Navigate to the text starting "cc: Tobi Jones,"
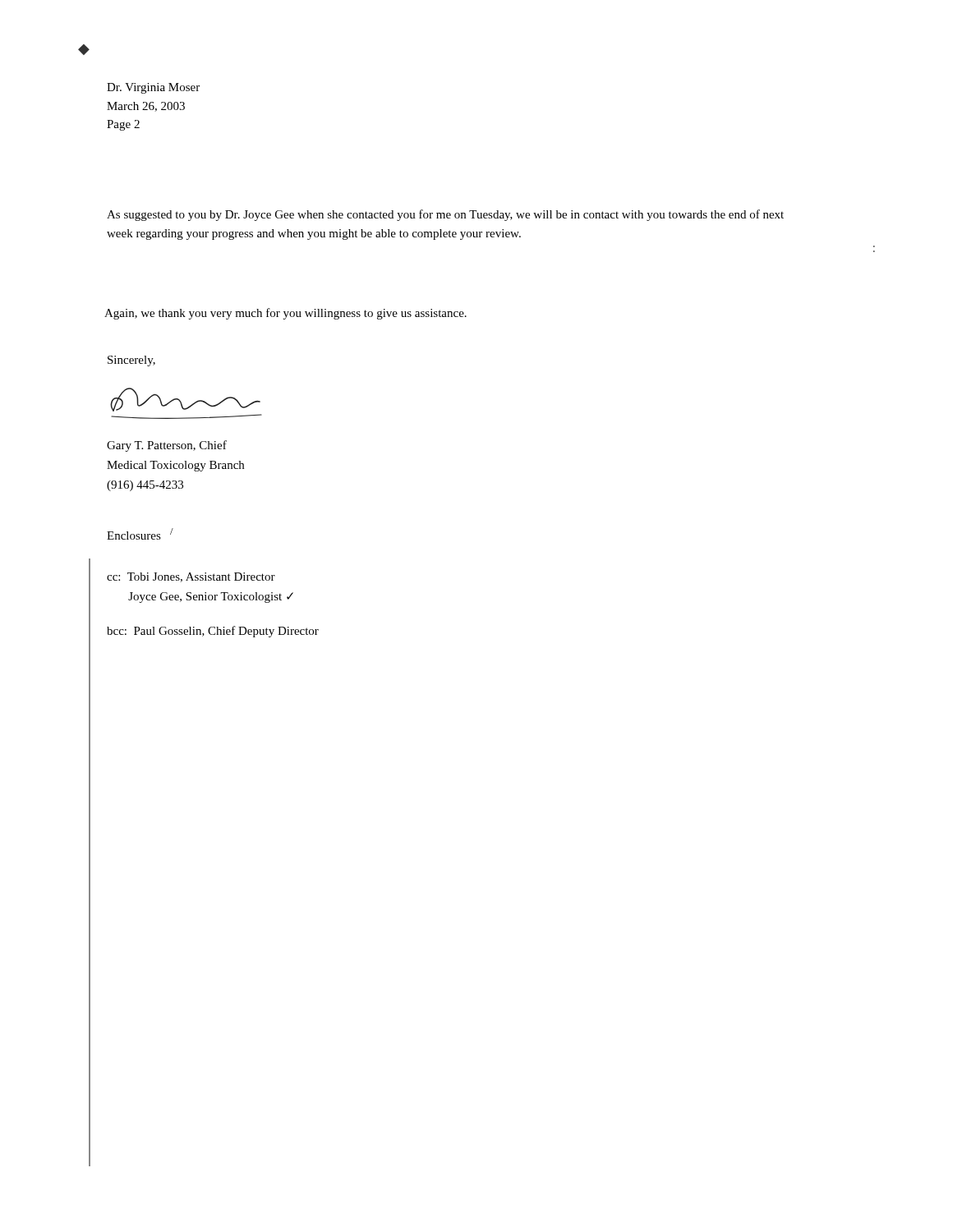 point(201,586)
